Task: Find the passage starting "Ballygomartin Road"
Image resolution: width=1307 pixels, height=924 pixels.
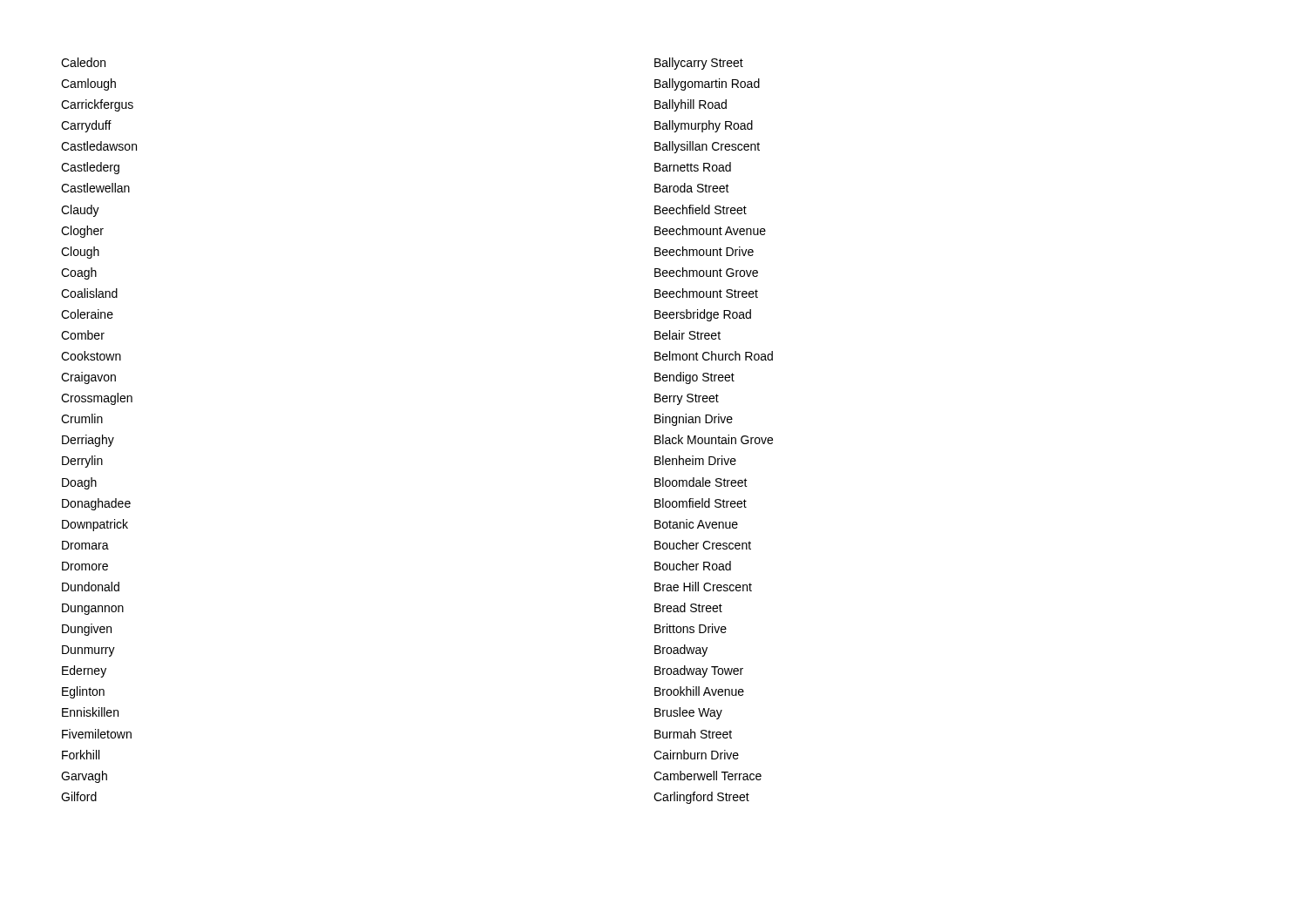Action: (707, 84)
